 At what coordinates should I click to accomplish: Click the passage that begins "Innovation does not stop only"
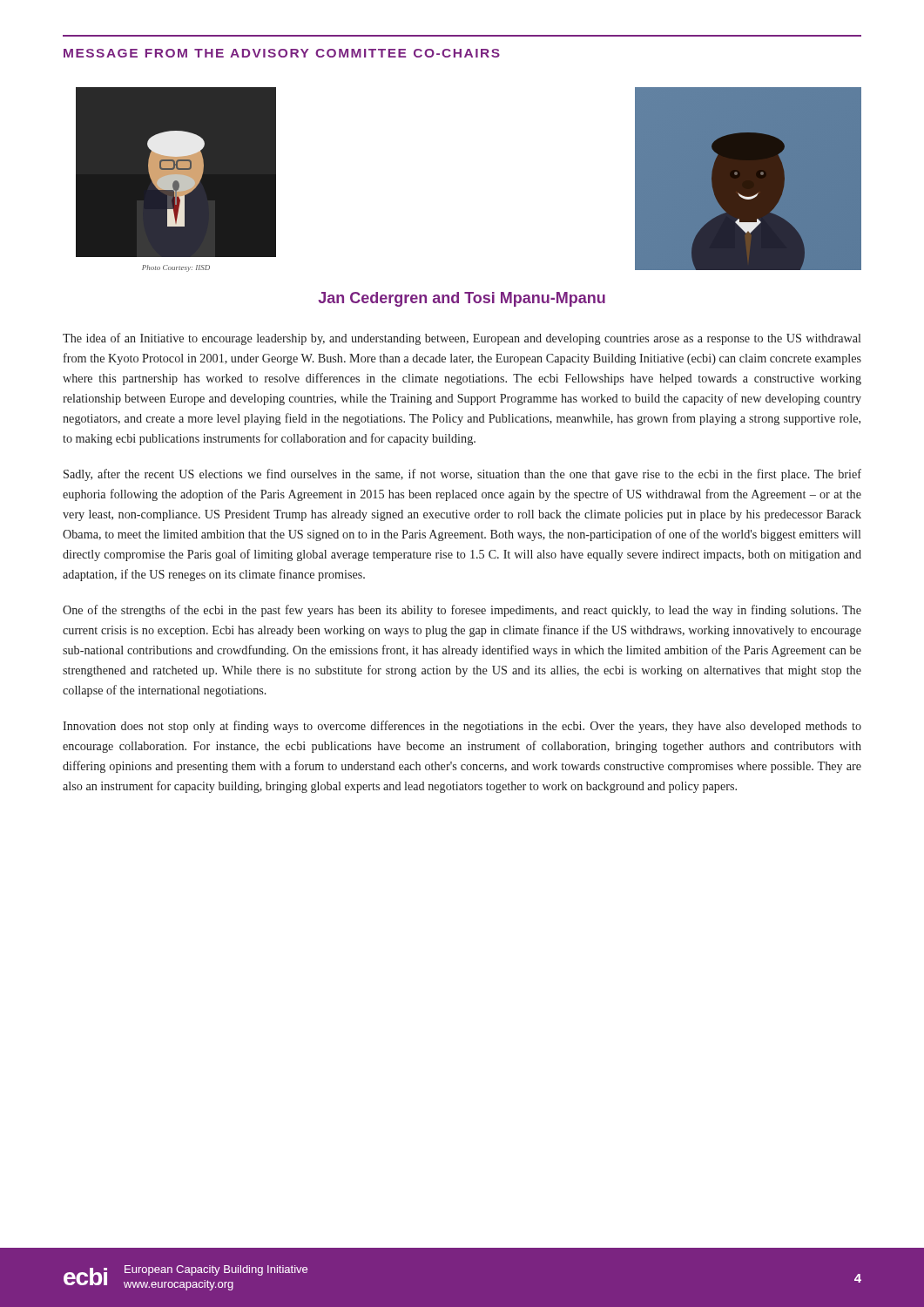[x=462, y=756]
